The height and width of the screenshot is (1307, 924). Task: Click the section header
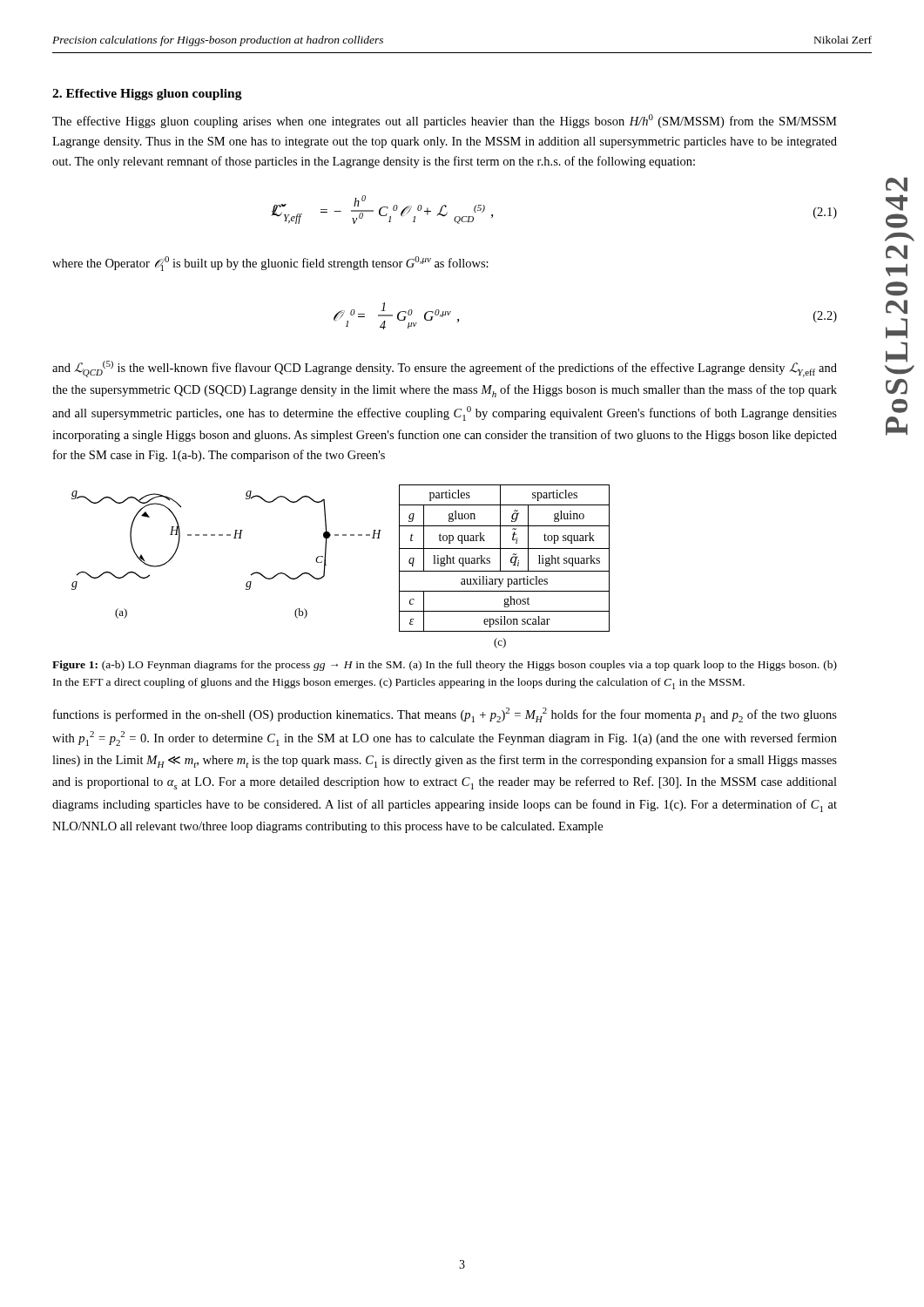coord(147,93)
